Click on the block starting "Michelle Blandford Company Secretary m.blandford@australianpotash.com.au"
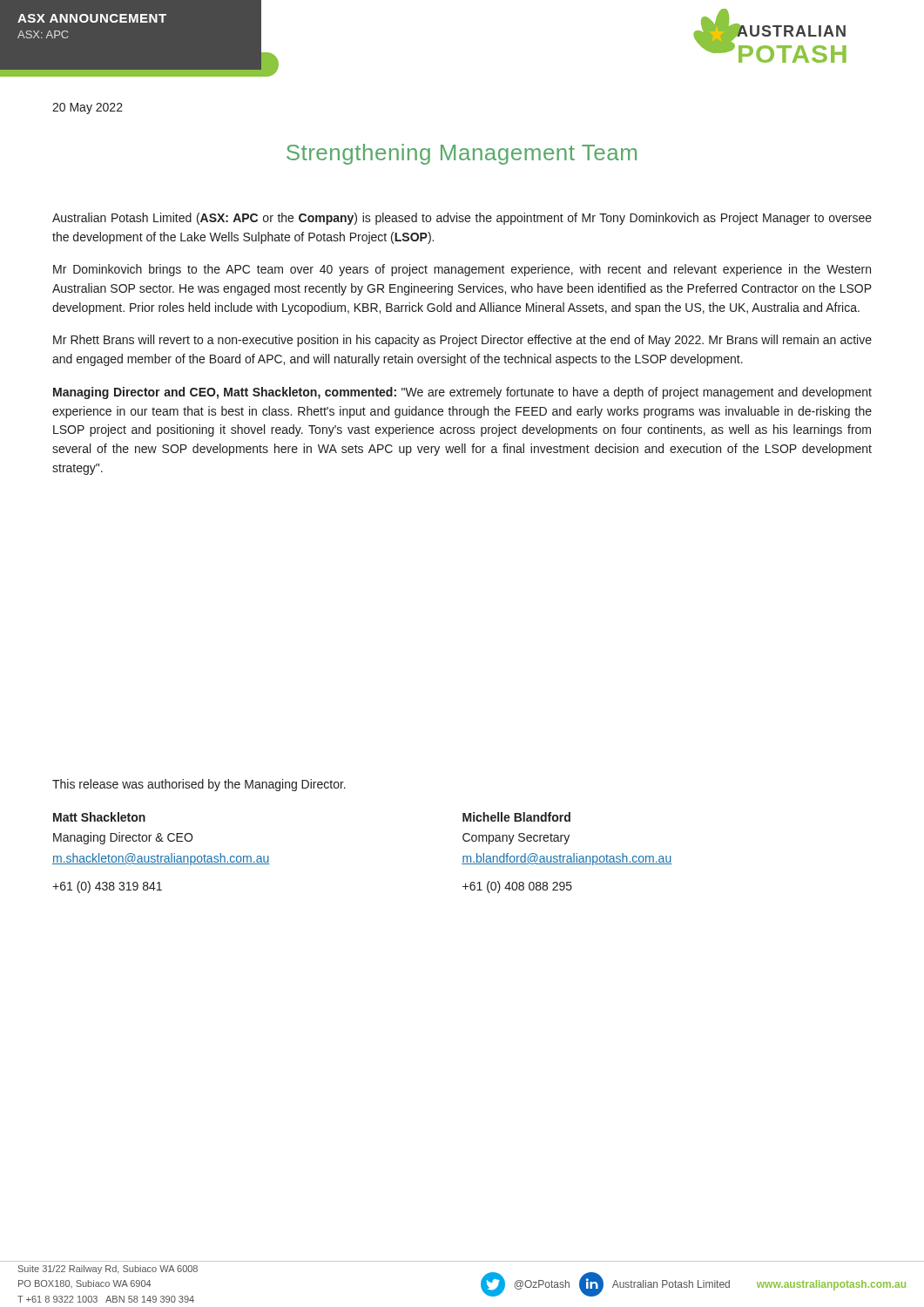 [x=667, y=852]
